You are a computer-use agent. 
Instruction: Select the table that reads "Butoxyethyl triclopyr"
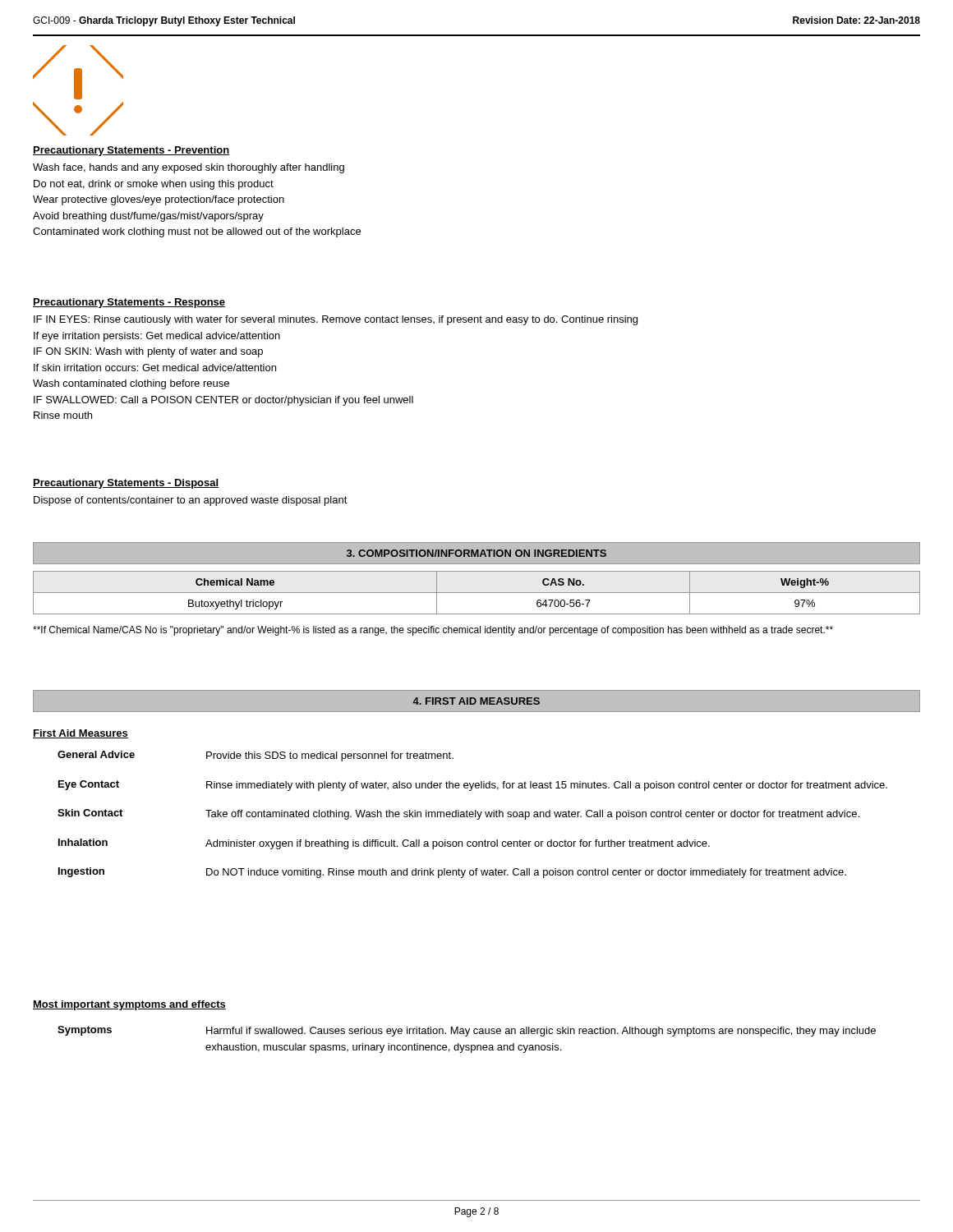click(x=476, y=593)
